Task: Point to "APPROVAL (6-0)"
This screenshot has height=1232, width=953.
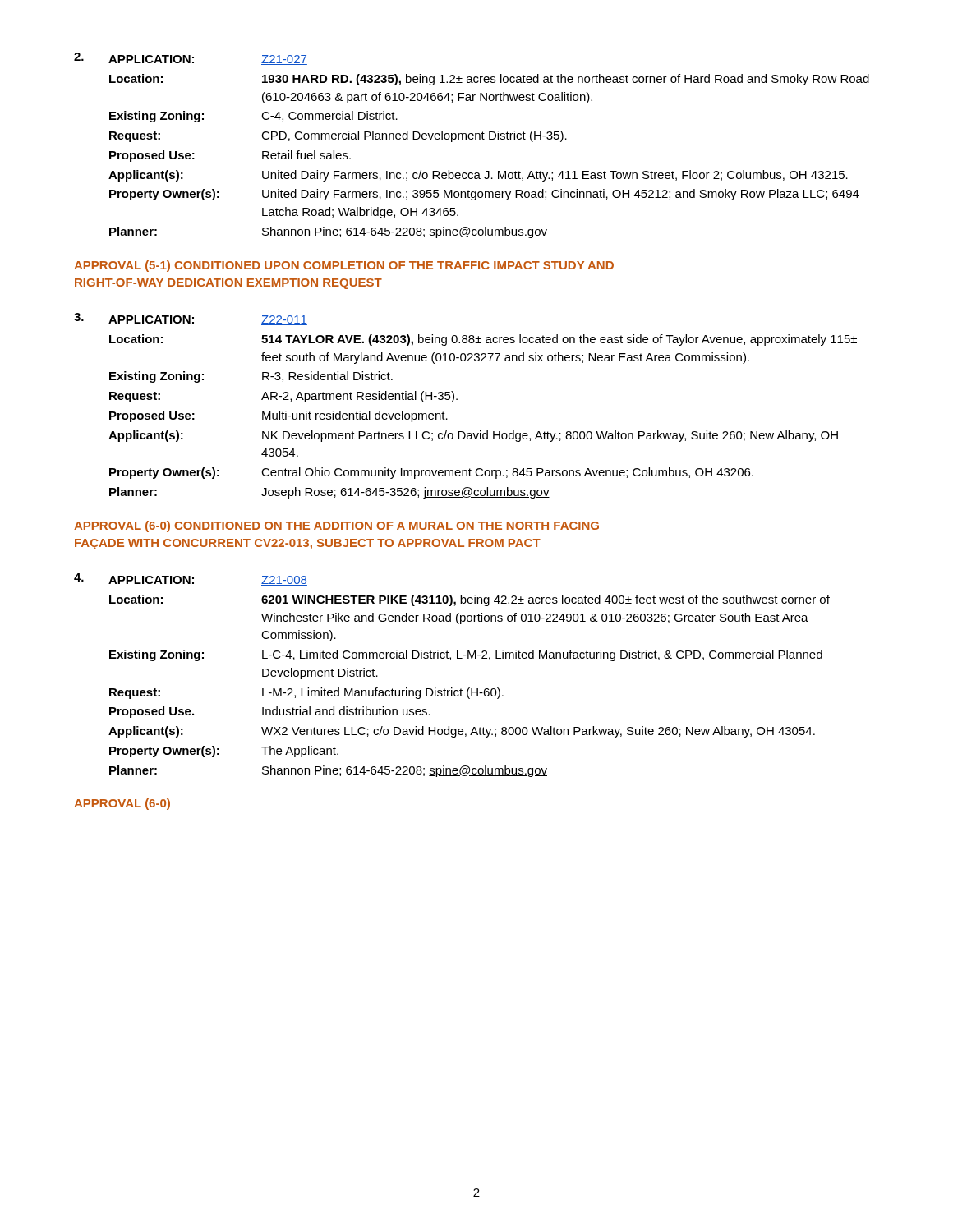Action: tap(122, 803)
